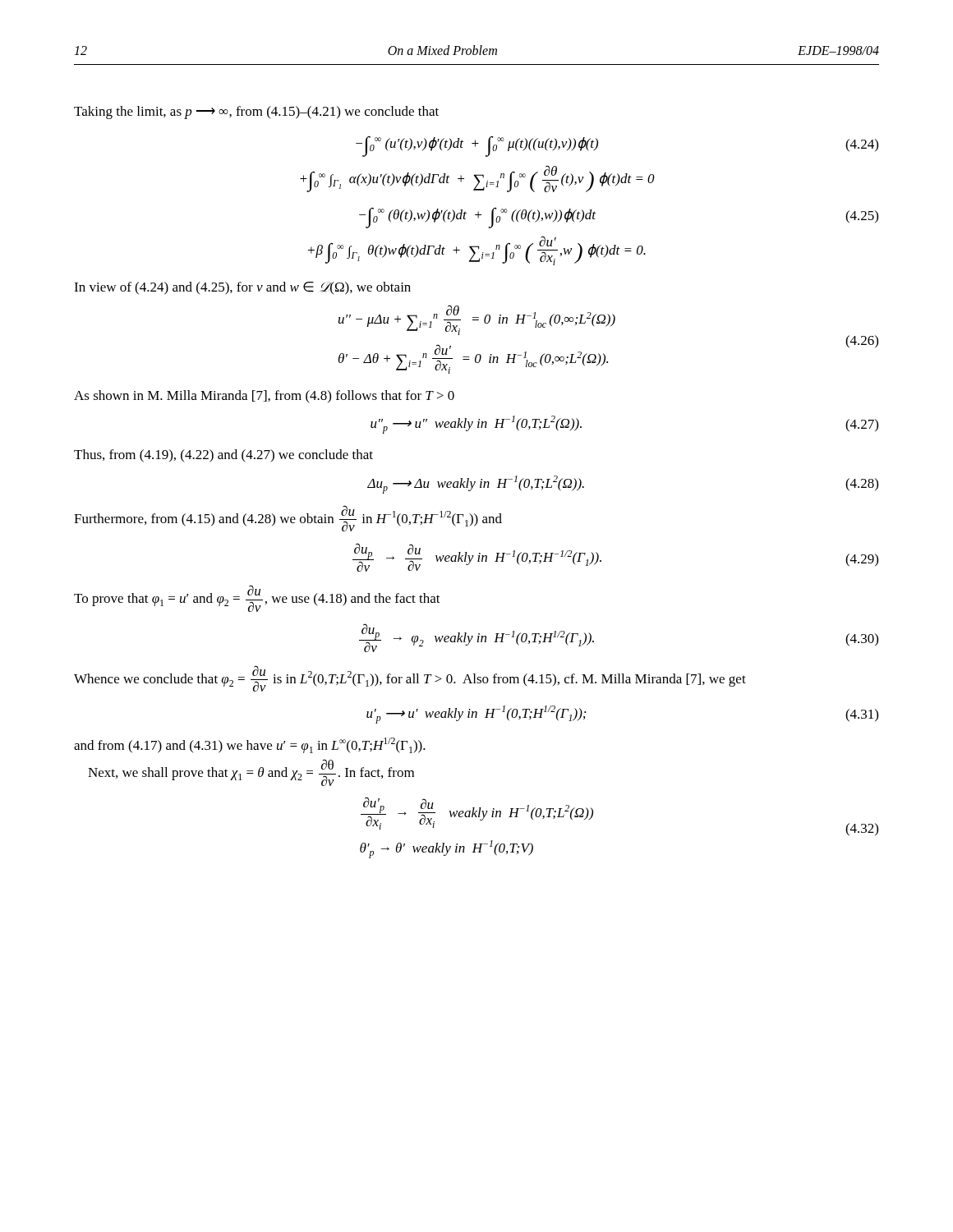Find "Δup ⟶ Δu weakly in H−1(0,T;L2(Ω)). (4.28)" on this page

click(476, 484)
